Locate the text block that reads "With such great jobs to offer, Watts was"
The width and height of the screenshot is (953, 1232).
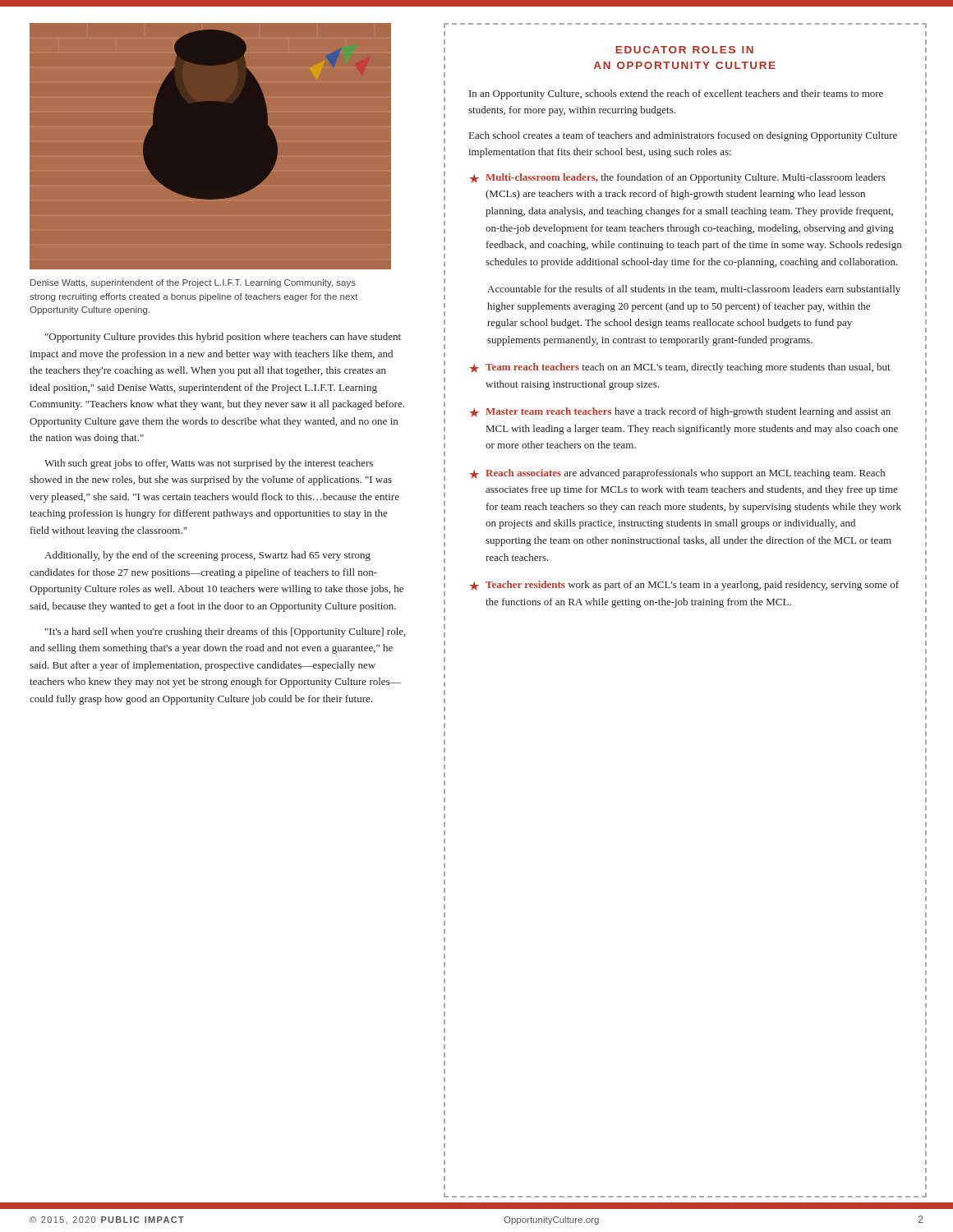tap(214, 496)
